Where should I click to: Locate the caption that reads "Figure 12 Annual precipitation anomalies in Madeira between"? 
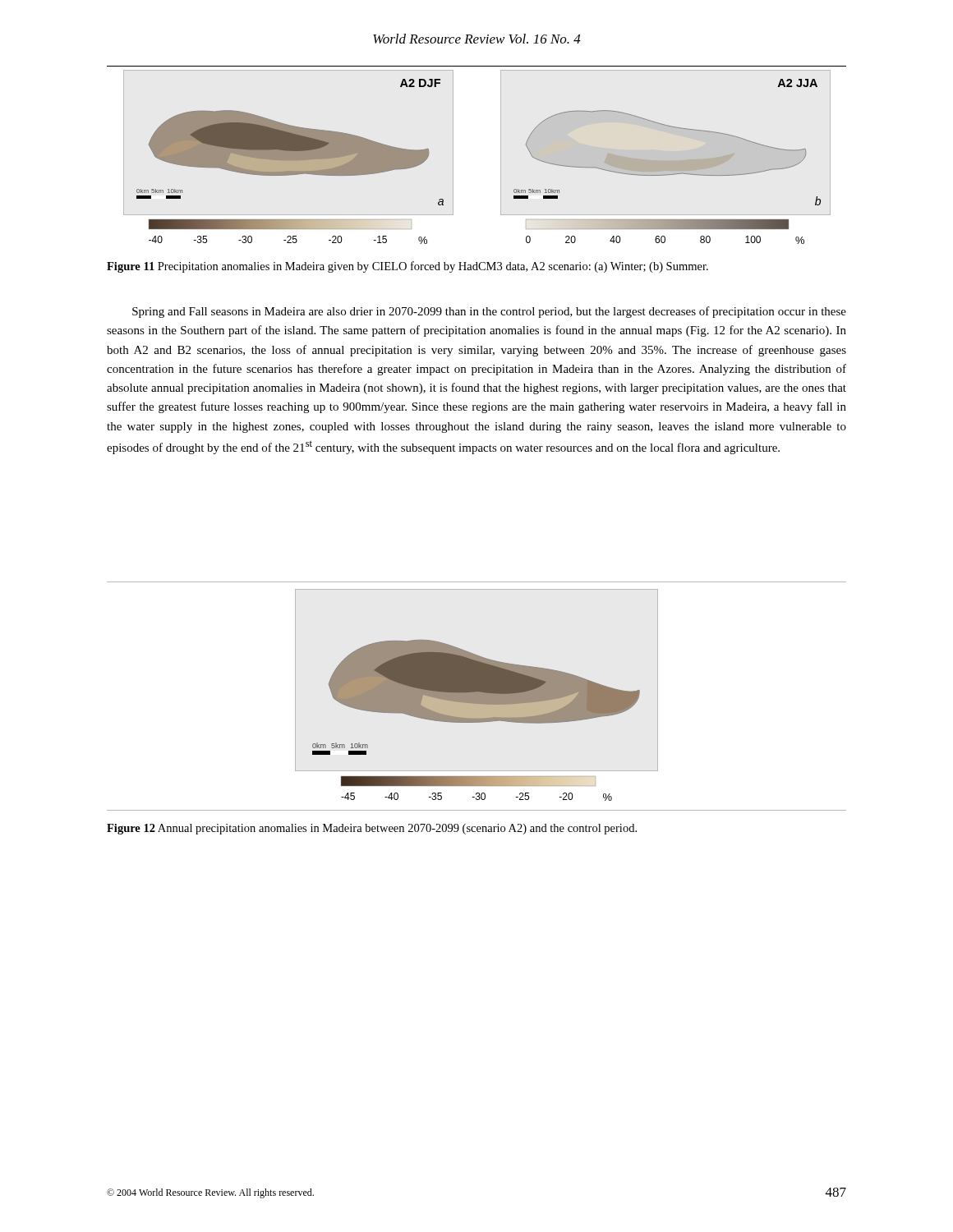(372, 828)
